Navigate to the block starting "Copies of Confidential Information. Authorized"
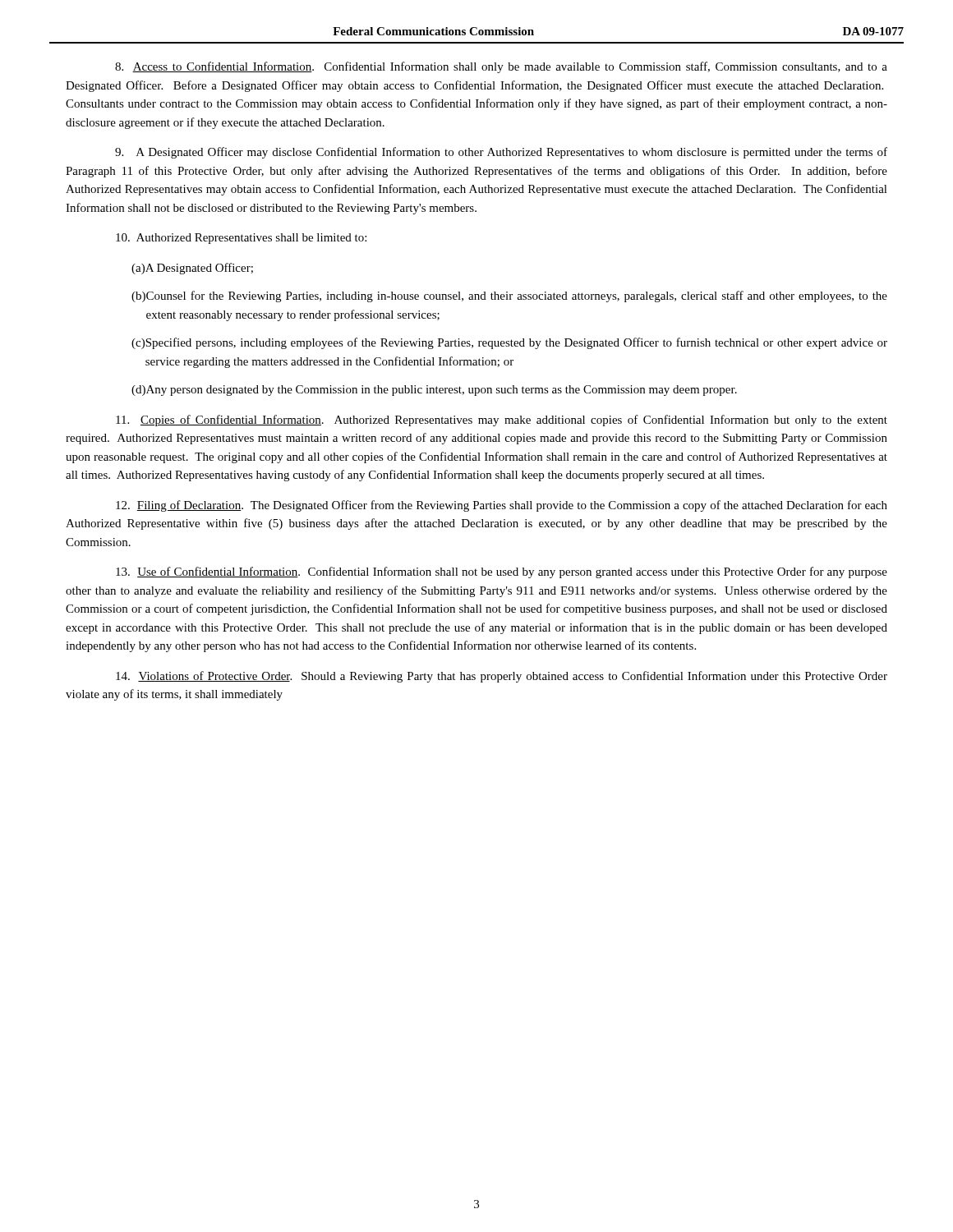The image size is (953, 1232). [476, 447]
